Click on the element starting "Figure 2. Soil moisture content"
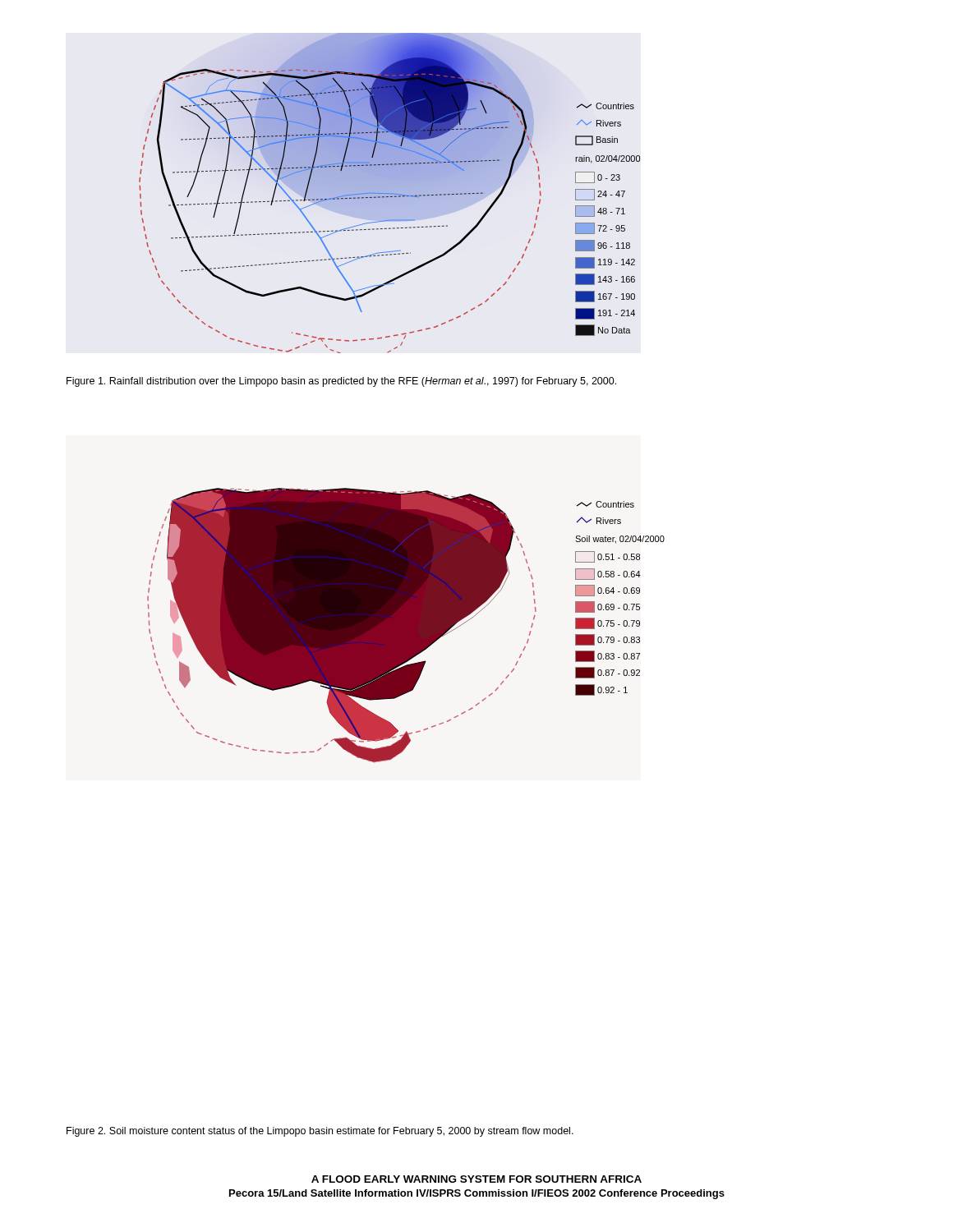 [320, 1131]
